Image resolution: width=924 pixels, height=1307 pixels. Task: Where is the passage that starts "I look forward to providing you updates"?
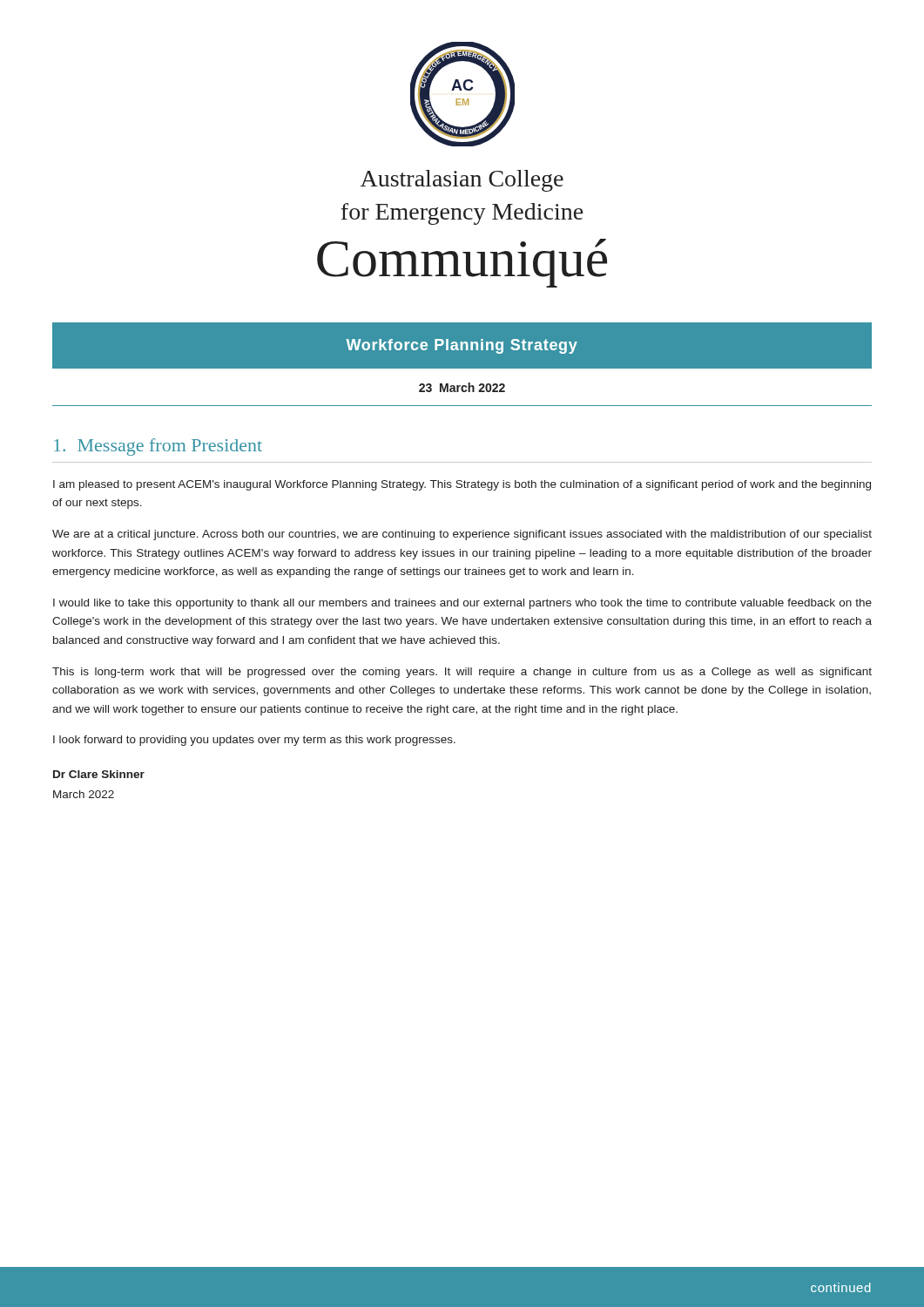[x=254, y=740]
